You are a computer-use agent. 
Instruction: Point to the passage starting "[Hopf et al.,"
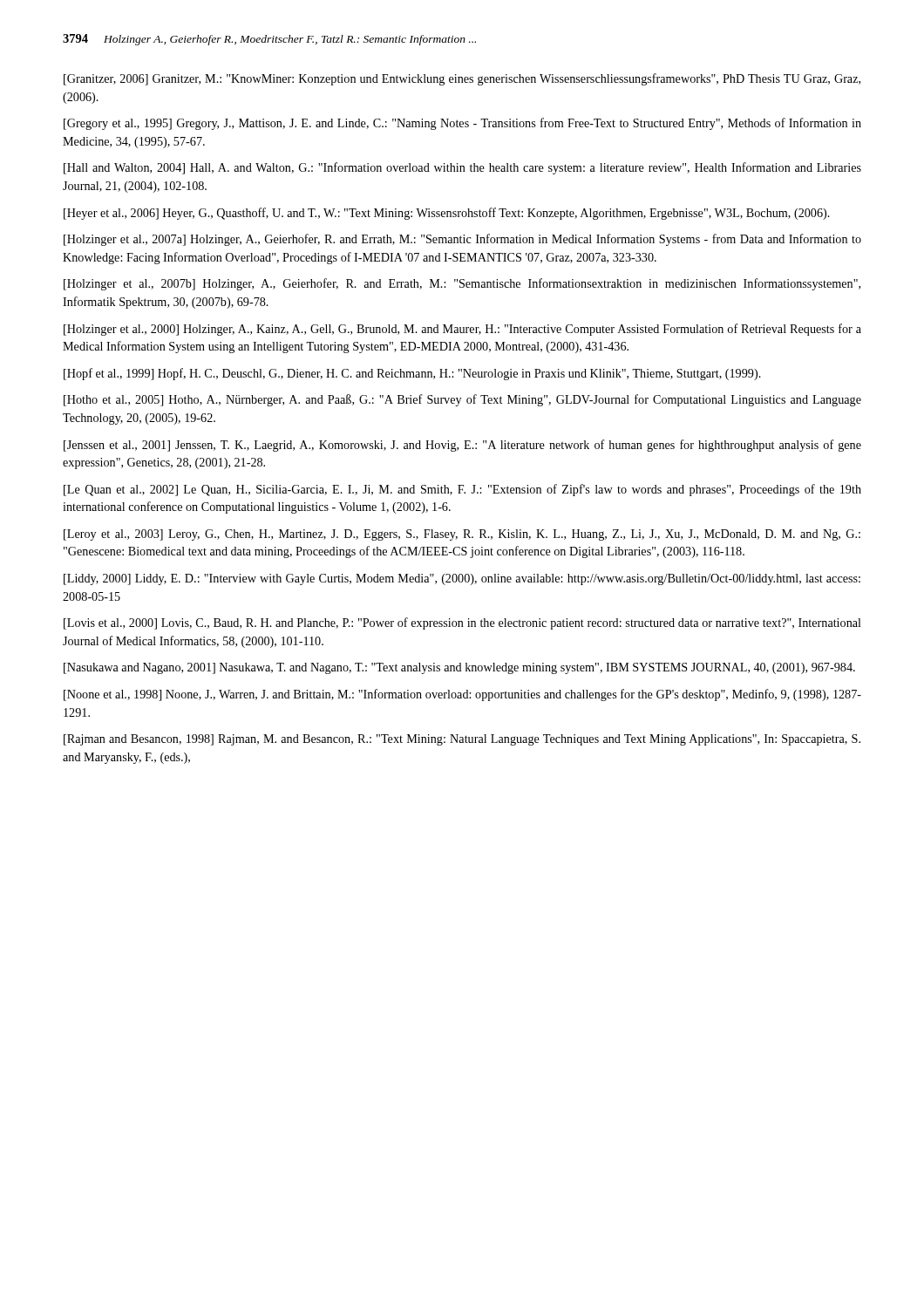[412, 373]
